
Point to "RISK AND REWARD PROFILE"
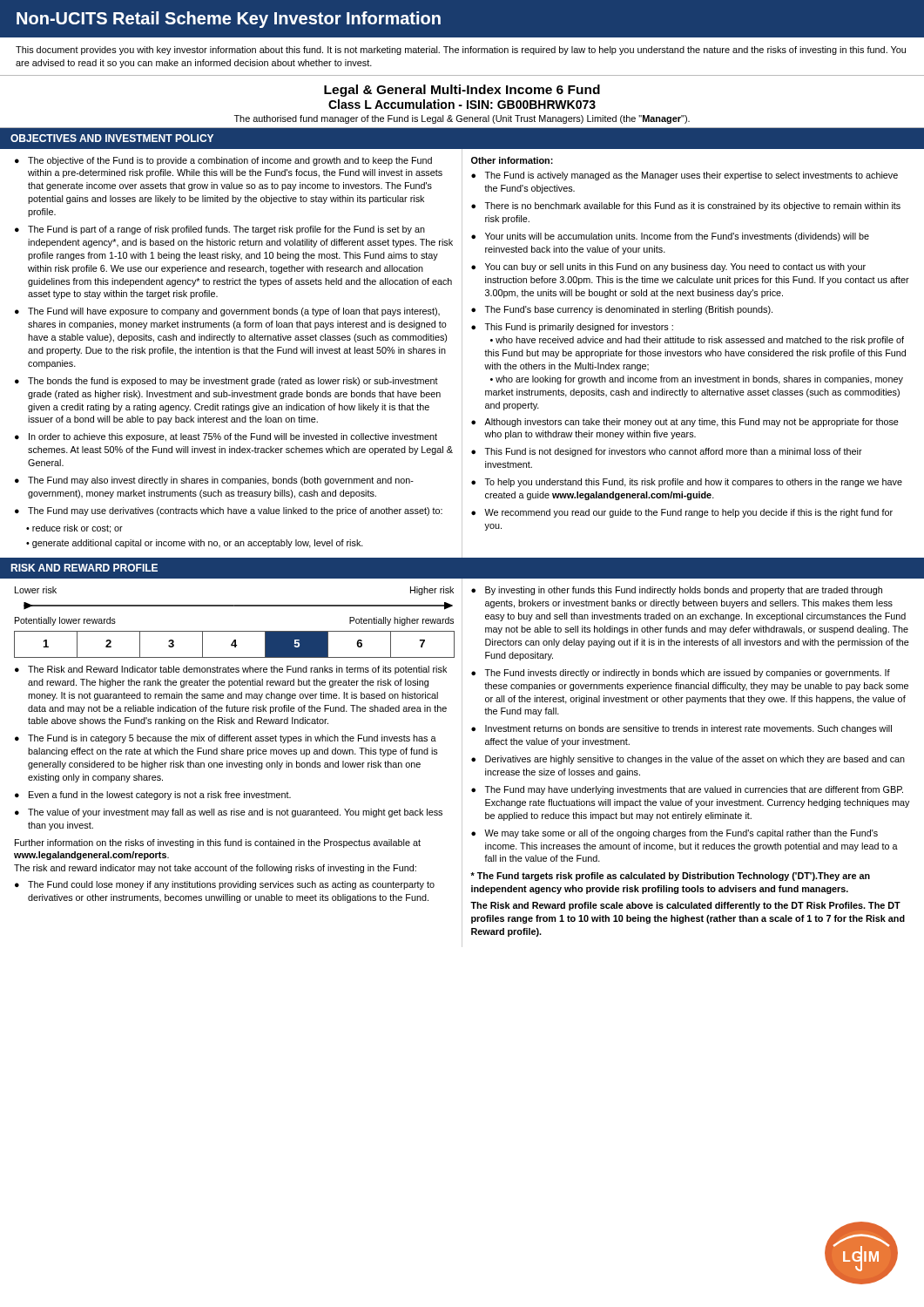point(84,568)
